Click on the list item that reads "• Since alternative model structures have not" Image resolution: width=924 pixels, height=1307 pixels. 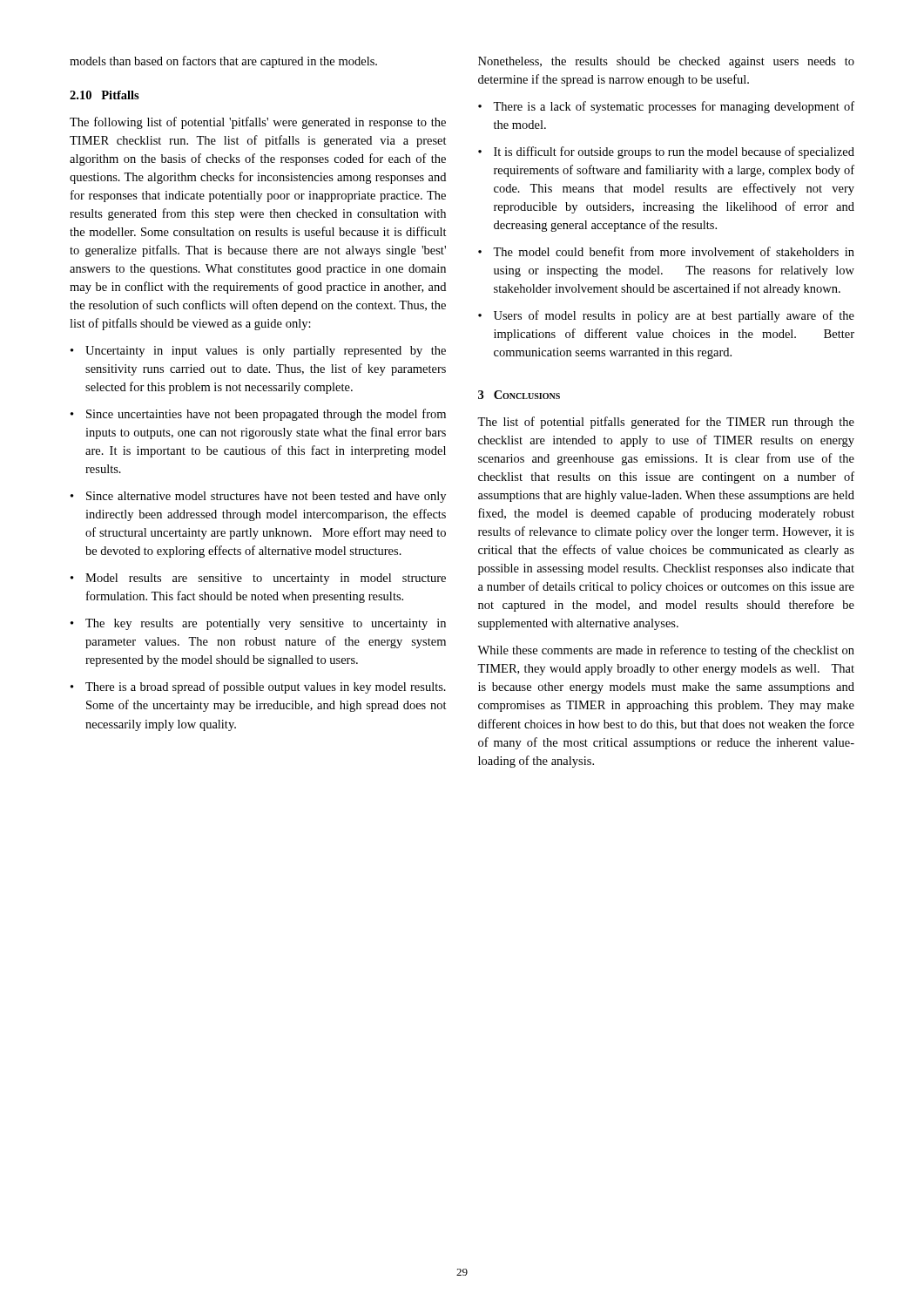258,524
